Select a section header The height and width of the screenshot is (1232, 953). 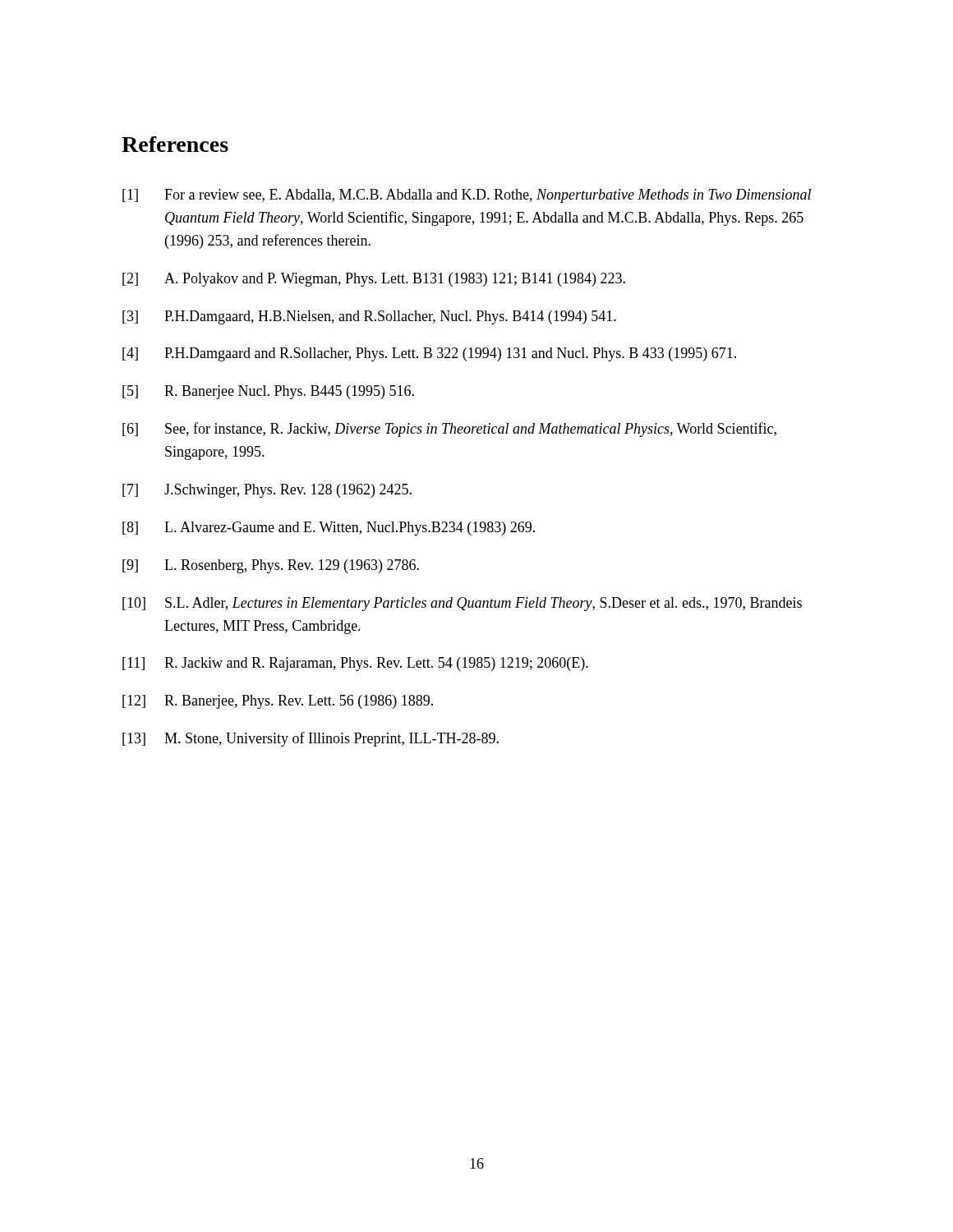pyautogui.click(x=476, y=145)
